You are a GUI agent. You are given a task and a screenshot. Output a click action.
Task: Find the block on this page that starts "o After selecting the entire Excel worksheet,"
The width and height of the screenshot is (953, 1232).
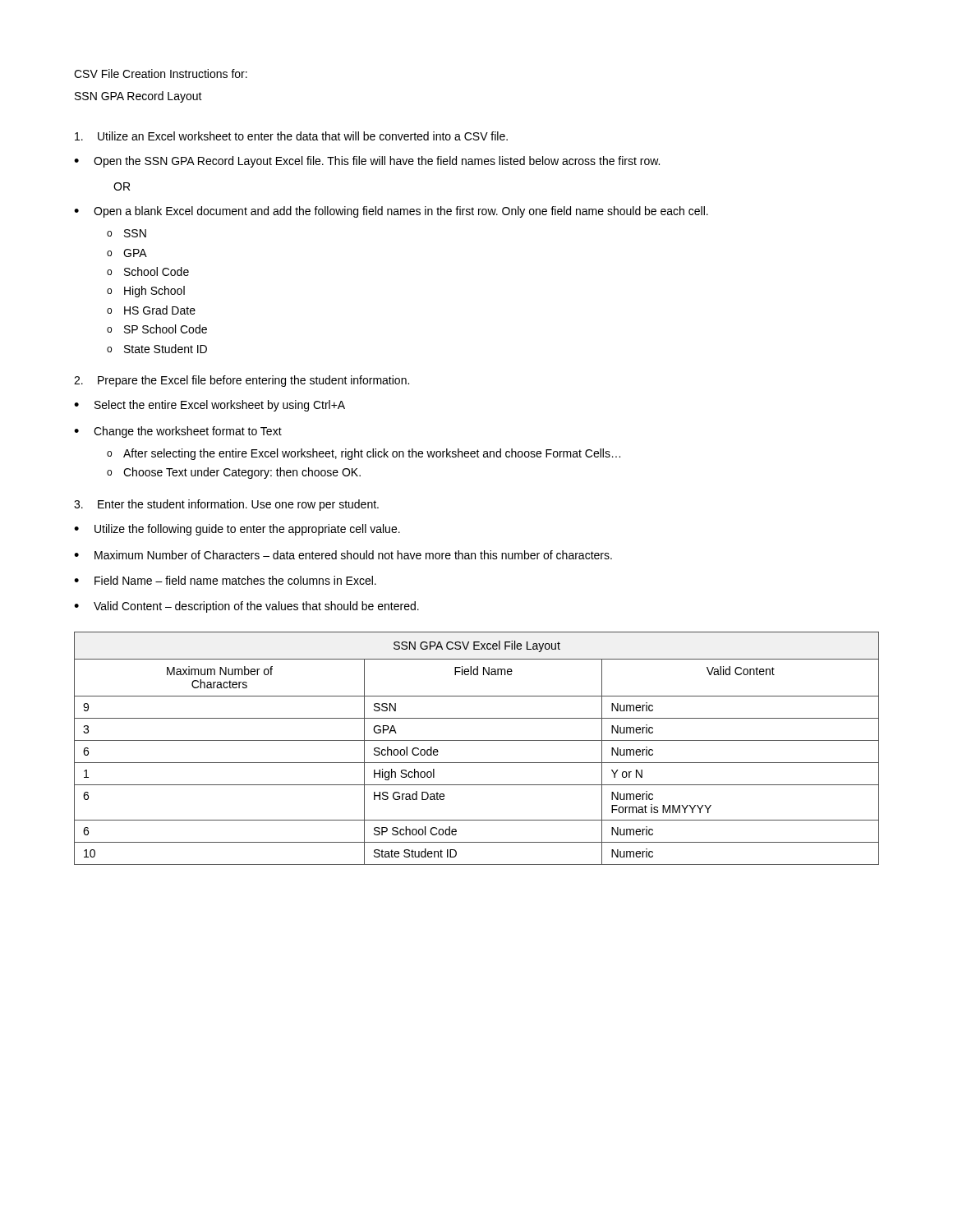coord(364,454)
